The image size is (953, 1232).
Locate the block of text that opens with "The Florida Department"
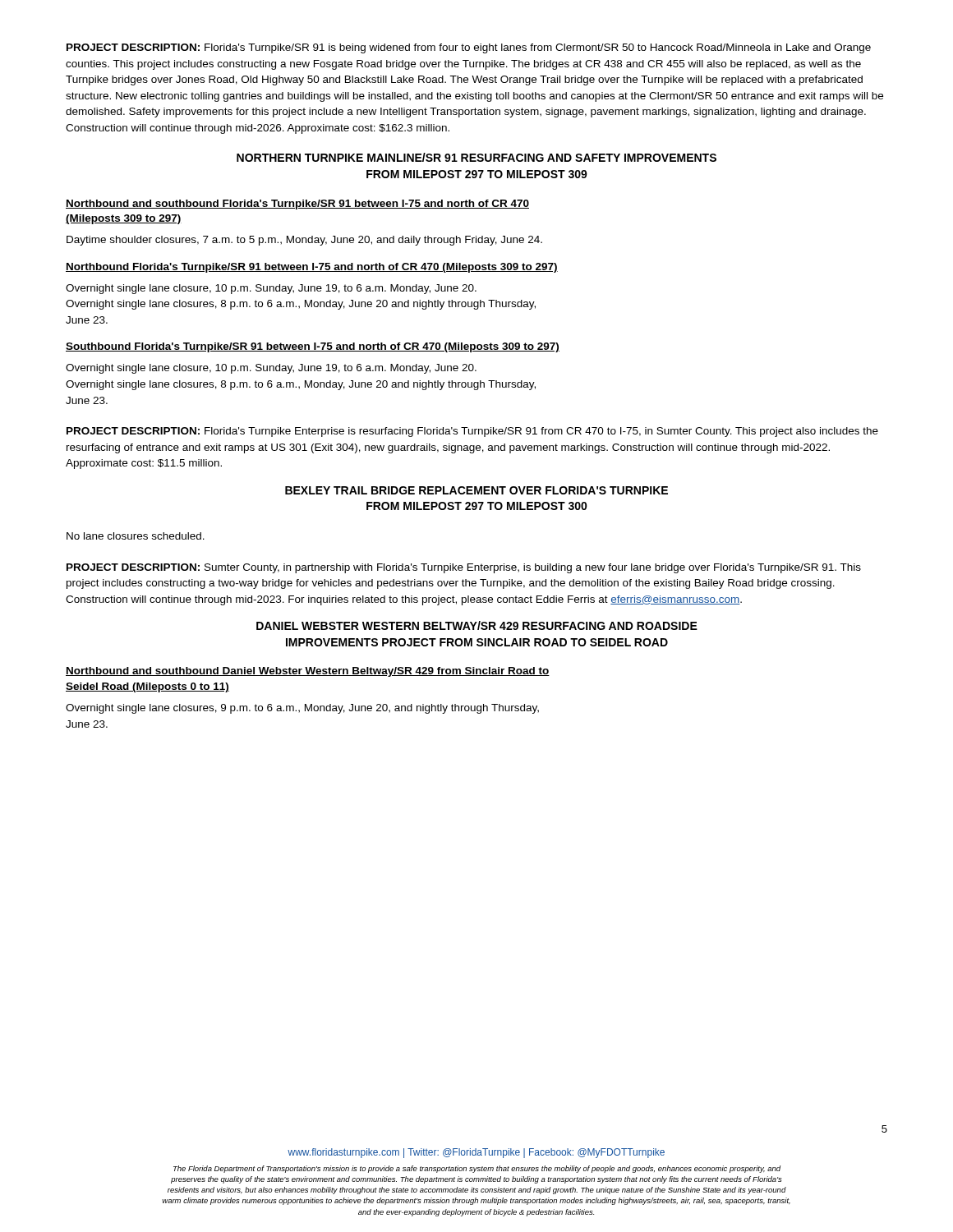pos(476,1190)
